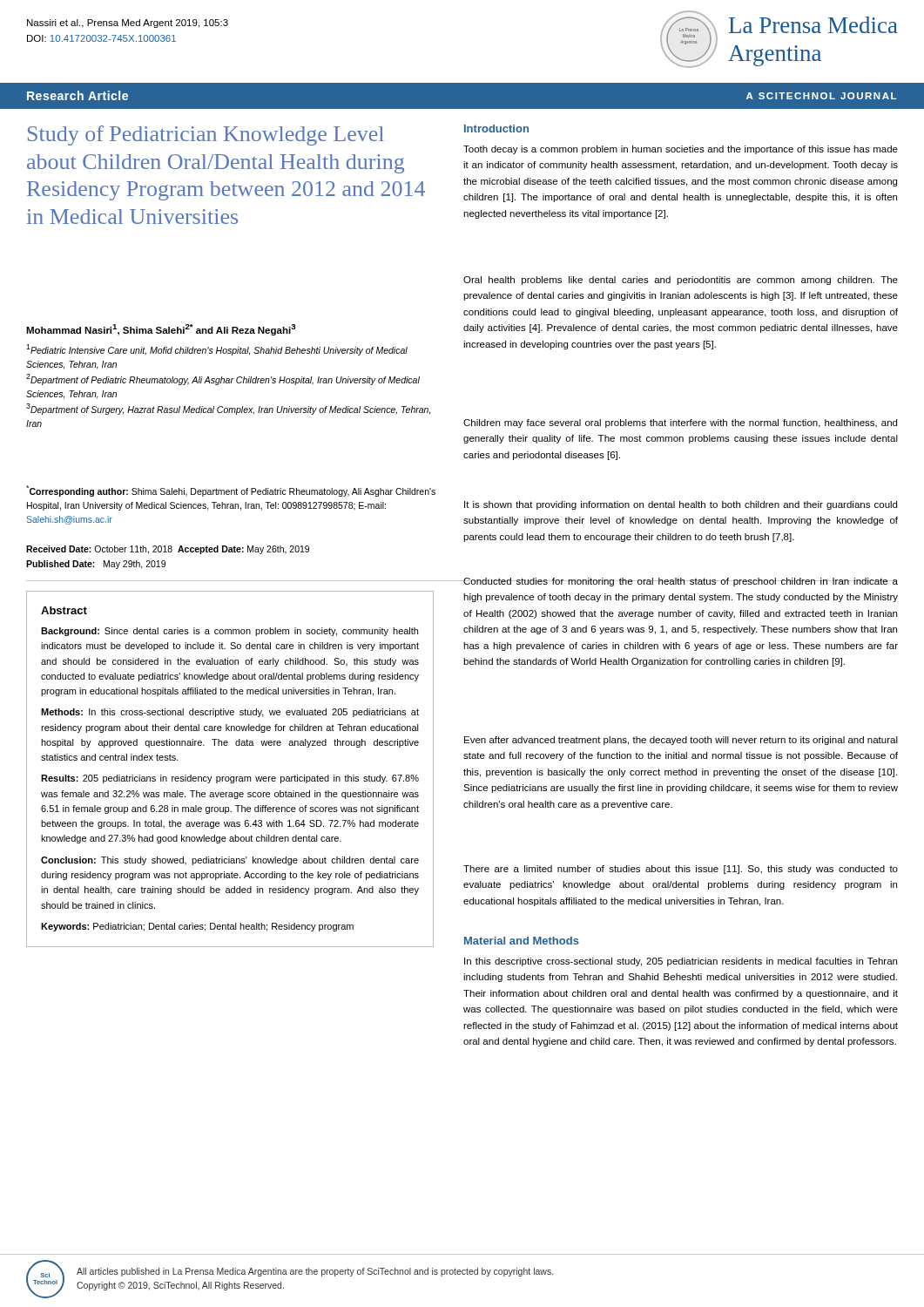The width and height of the screenshot is (924, 1307).
Task: Click on the text block that says "Received Date: October 11th, 2018 Accepted Date:"
Action: pyautogui.click(x=168, y=556)
